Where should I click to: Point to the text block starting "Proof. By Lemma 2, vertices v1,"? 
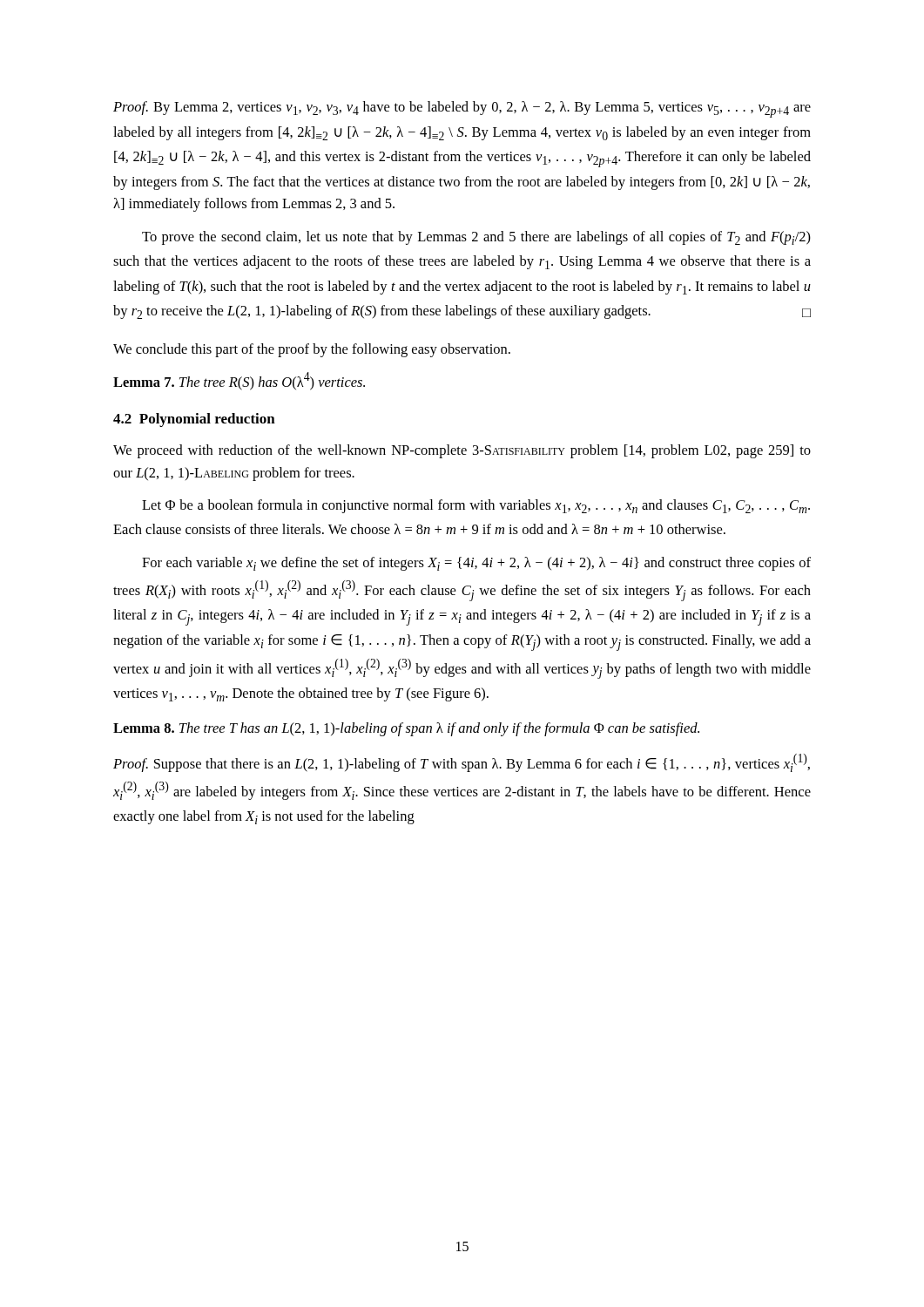point(462,155)
